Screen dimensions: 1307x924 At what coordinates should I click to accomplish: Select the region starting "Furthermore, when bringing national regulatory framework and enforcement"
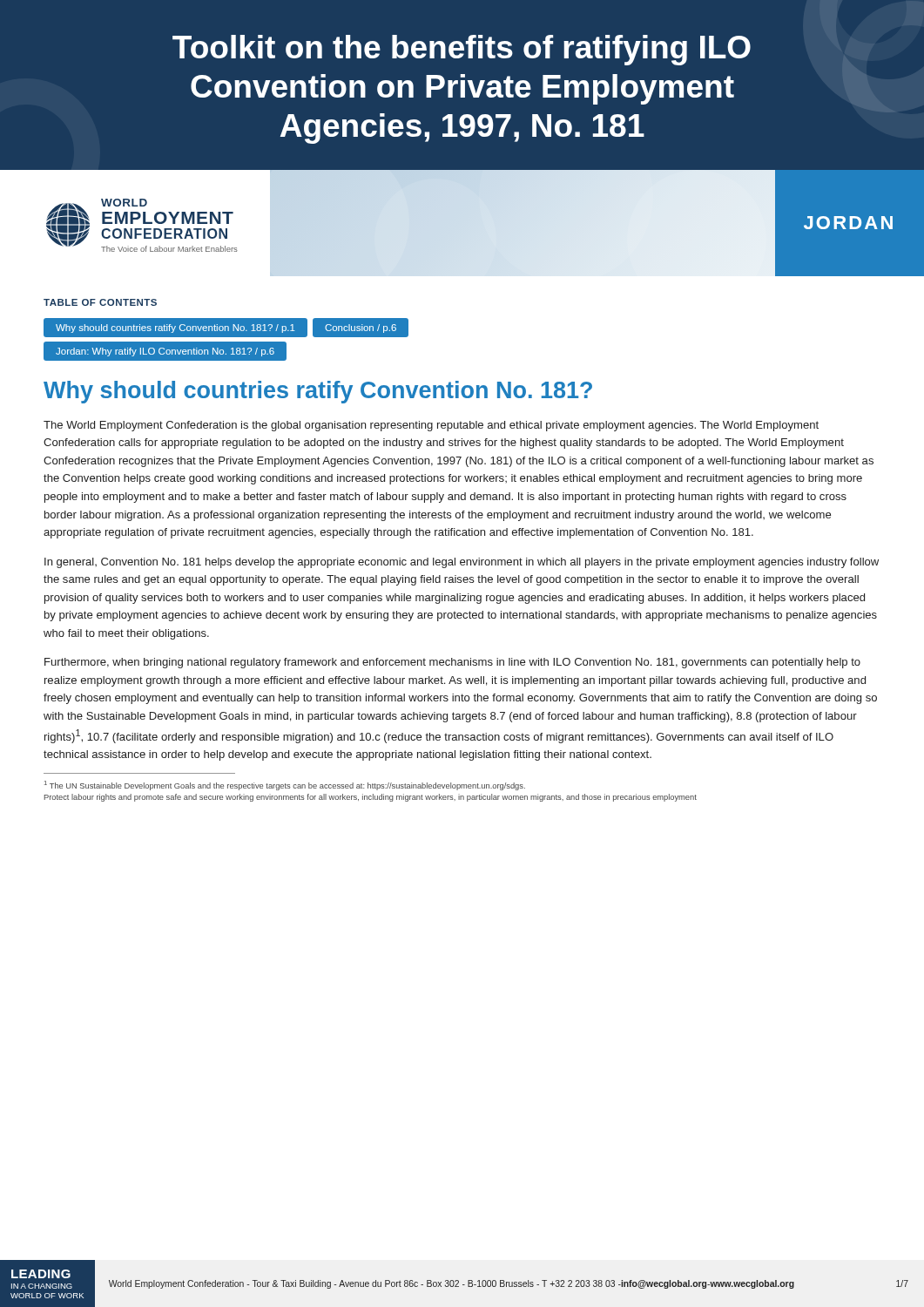click(x=460, y=708)
